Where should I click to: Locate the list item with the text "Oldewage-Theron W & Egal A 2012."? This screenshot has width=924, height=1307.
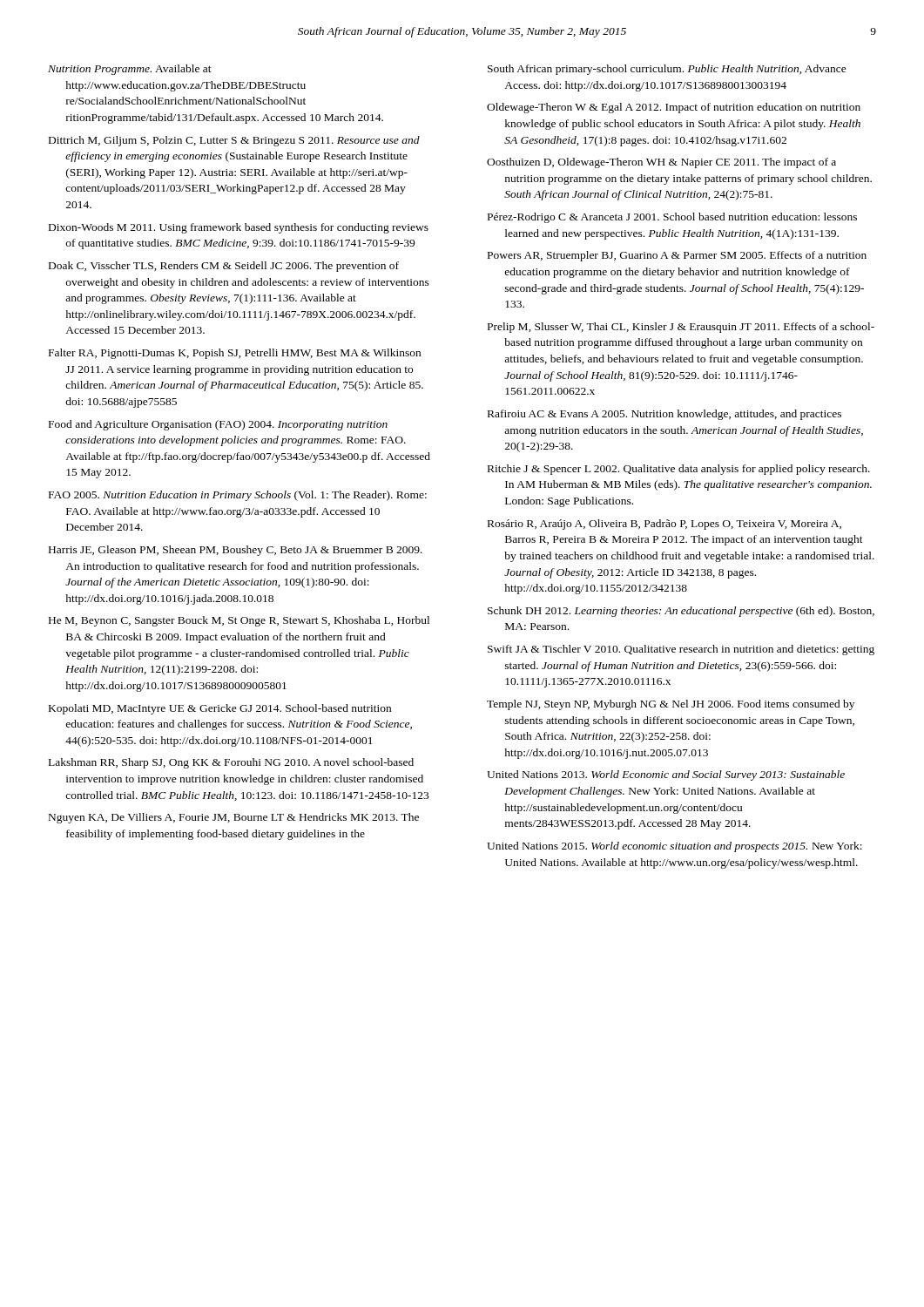[674, 123]
